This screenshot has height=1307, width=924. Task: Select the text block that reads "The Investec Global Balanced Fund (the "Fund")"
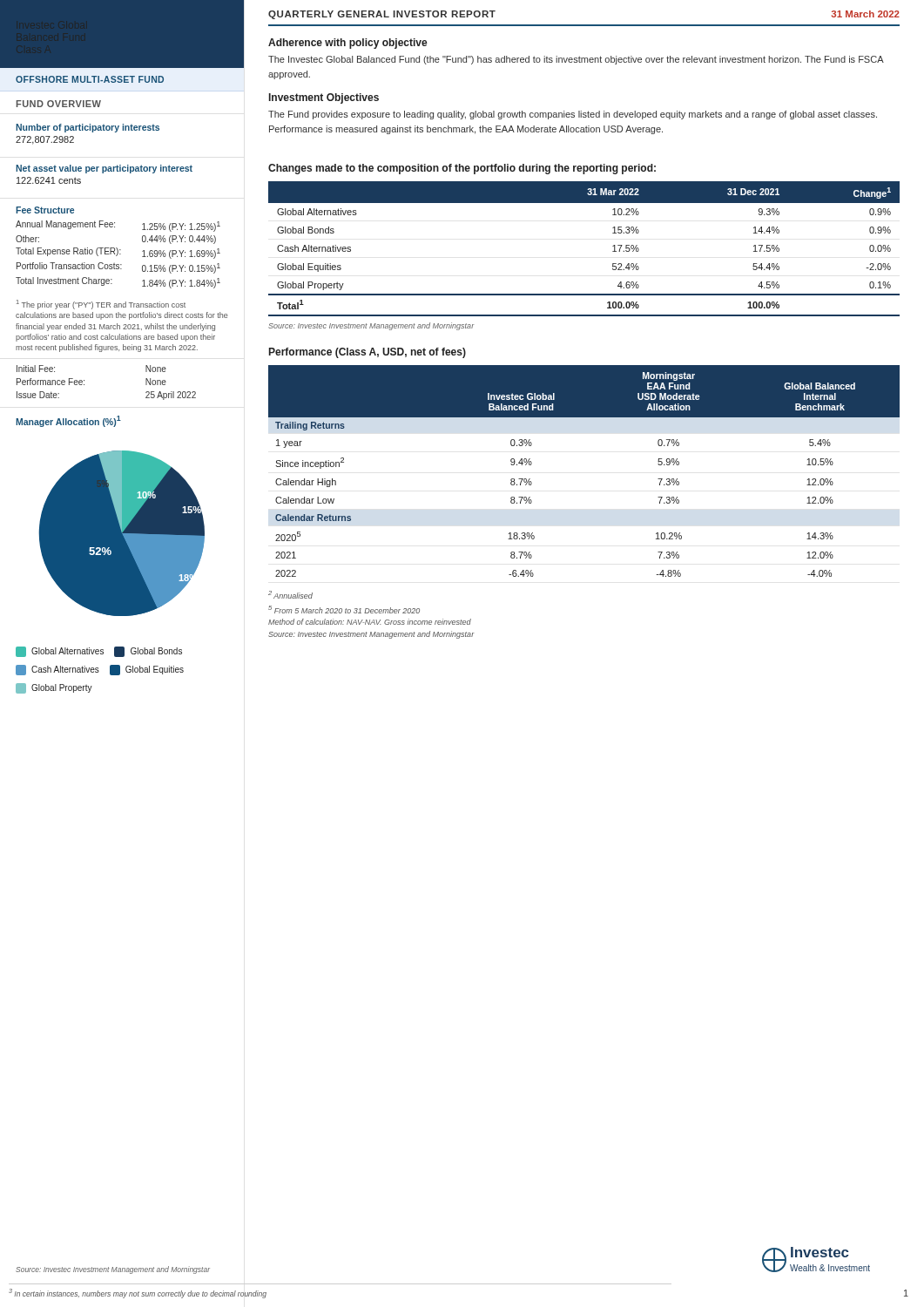coord(576,66)
